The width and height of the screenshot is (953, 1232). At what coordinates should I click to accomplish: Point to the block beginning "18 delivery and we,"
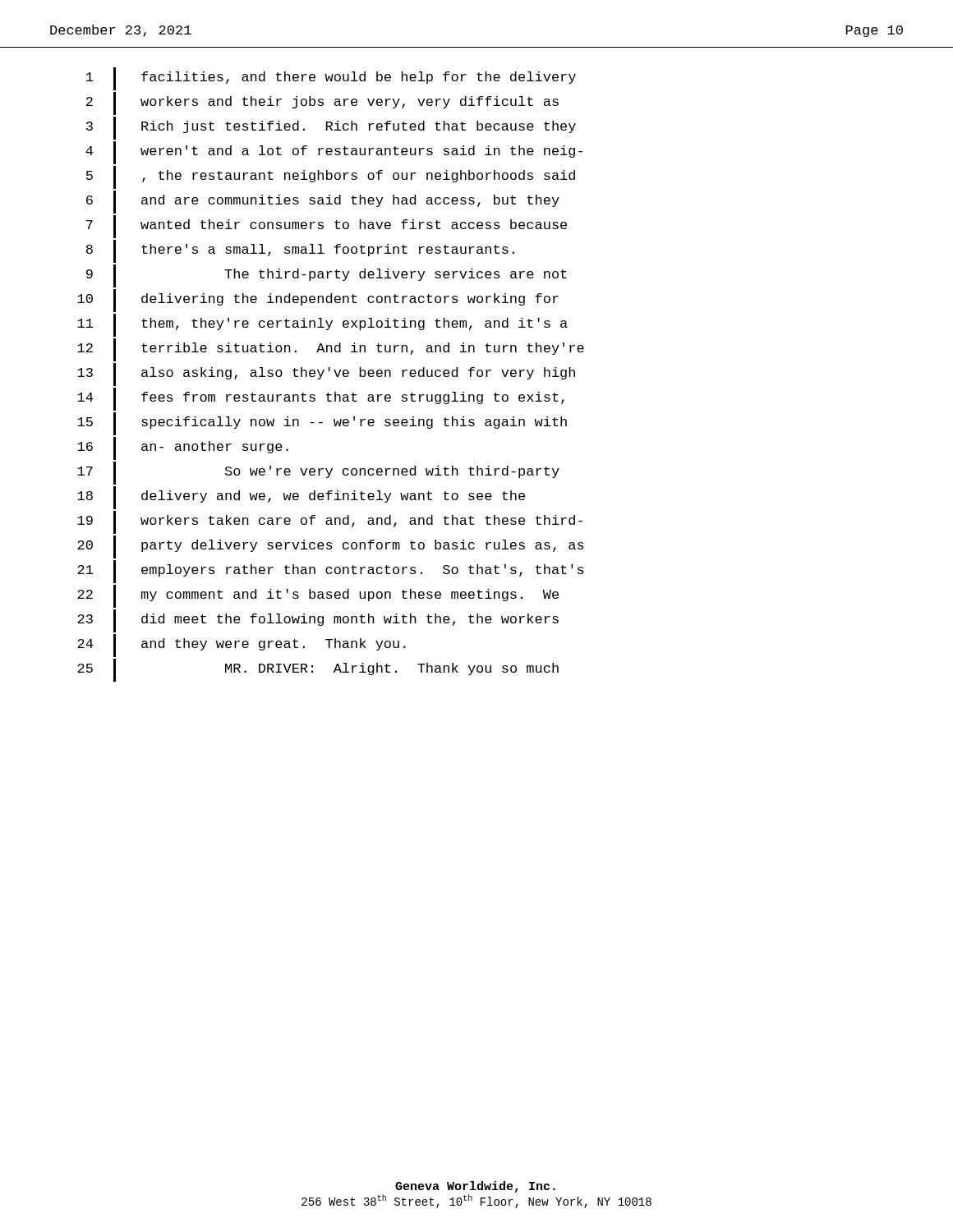[x=476, y=498]
